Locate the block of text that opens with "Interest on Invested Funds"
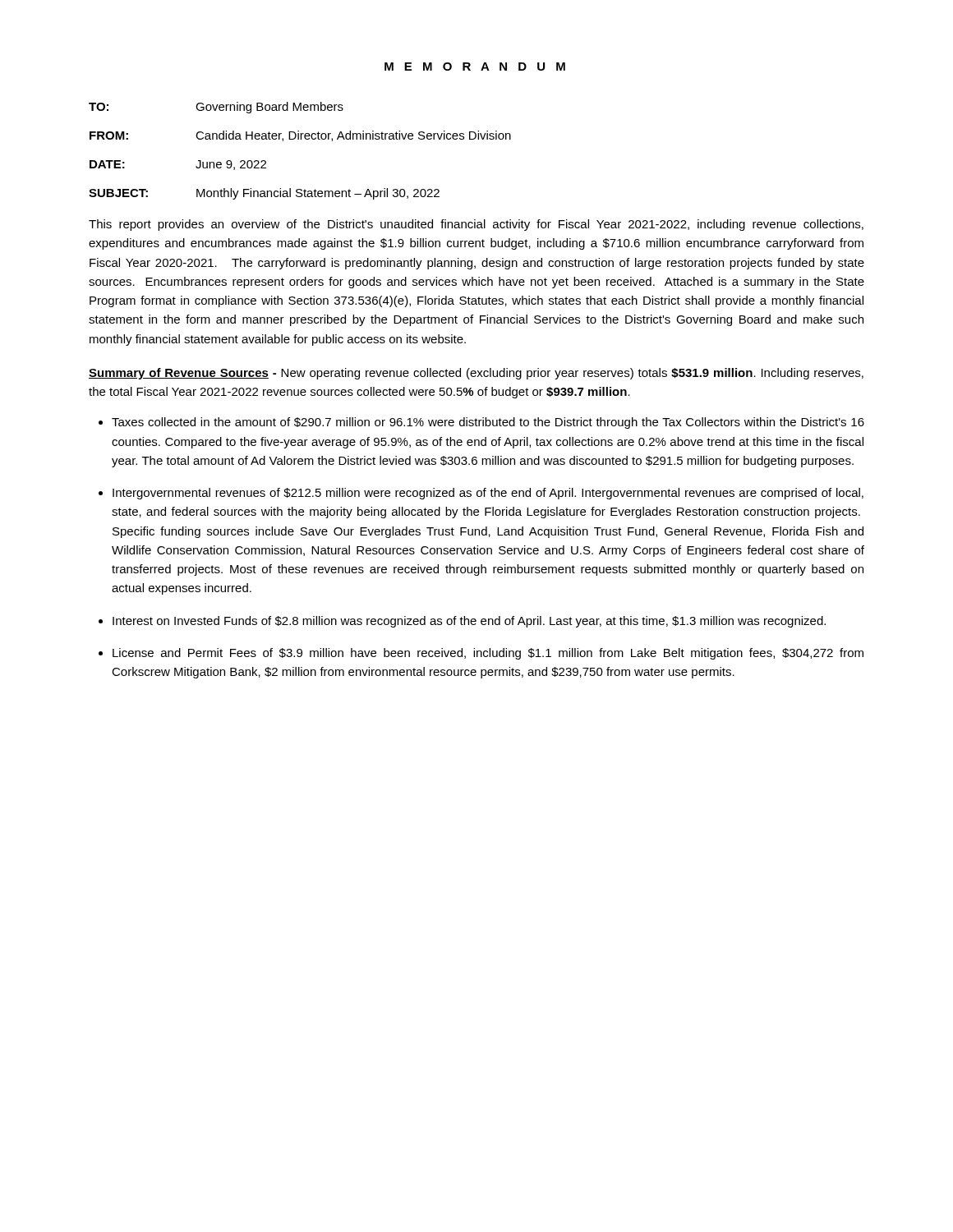The height and width of the screenshot is (1232, 953). tap(469, 620)
